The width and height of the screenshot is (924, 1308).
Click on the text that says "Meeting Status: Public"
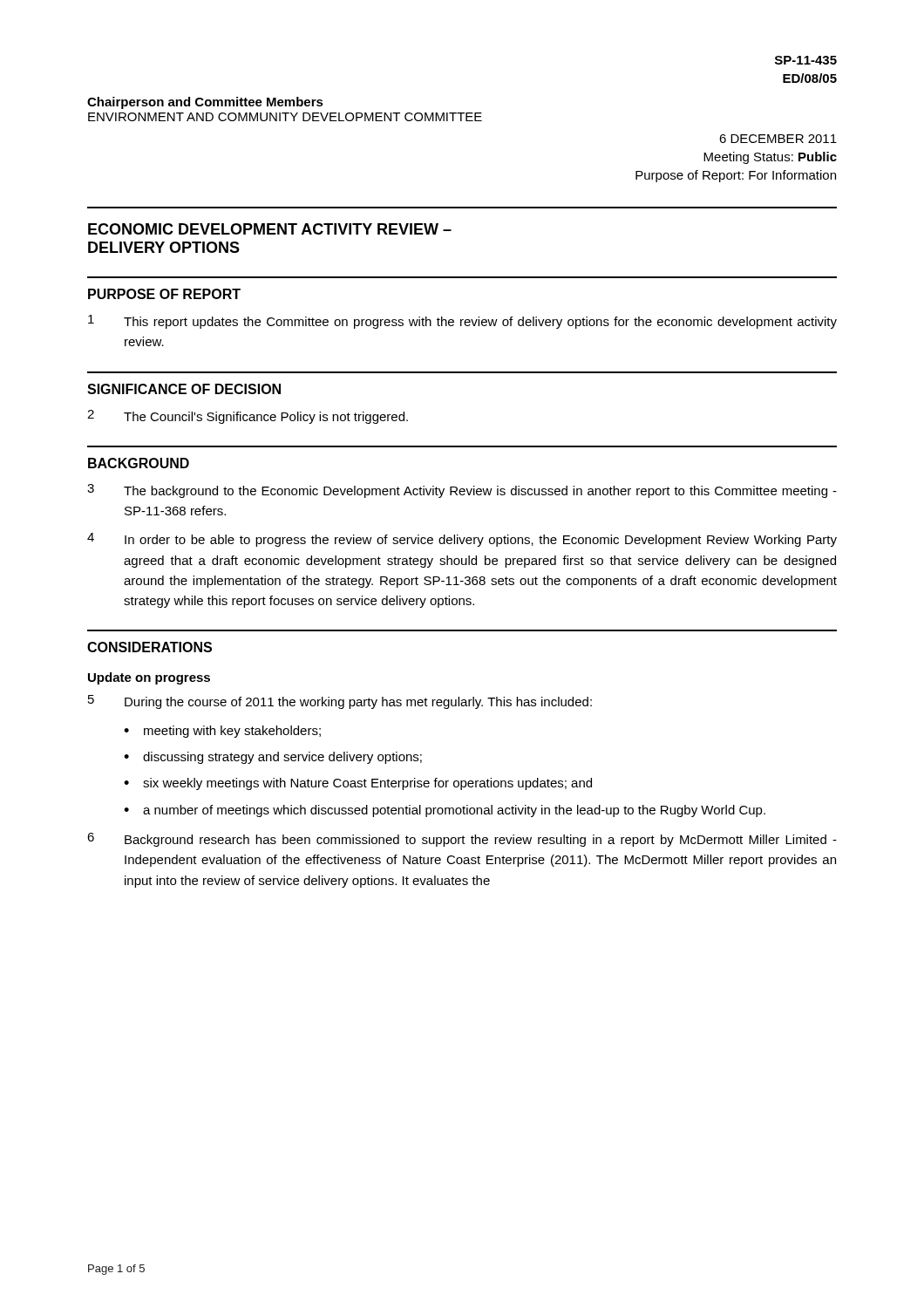coord(770,157)
